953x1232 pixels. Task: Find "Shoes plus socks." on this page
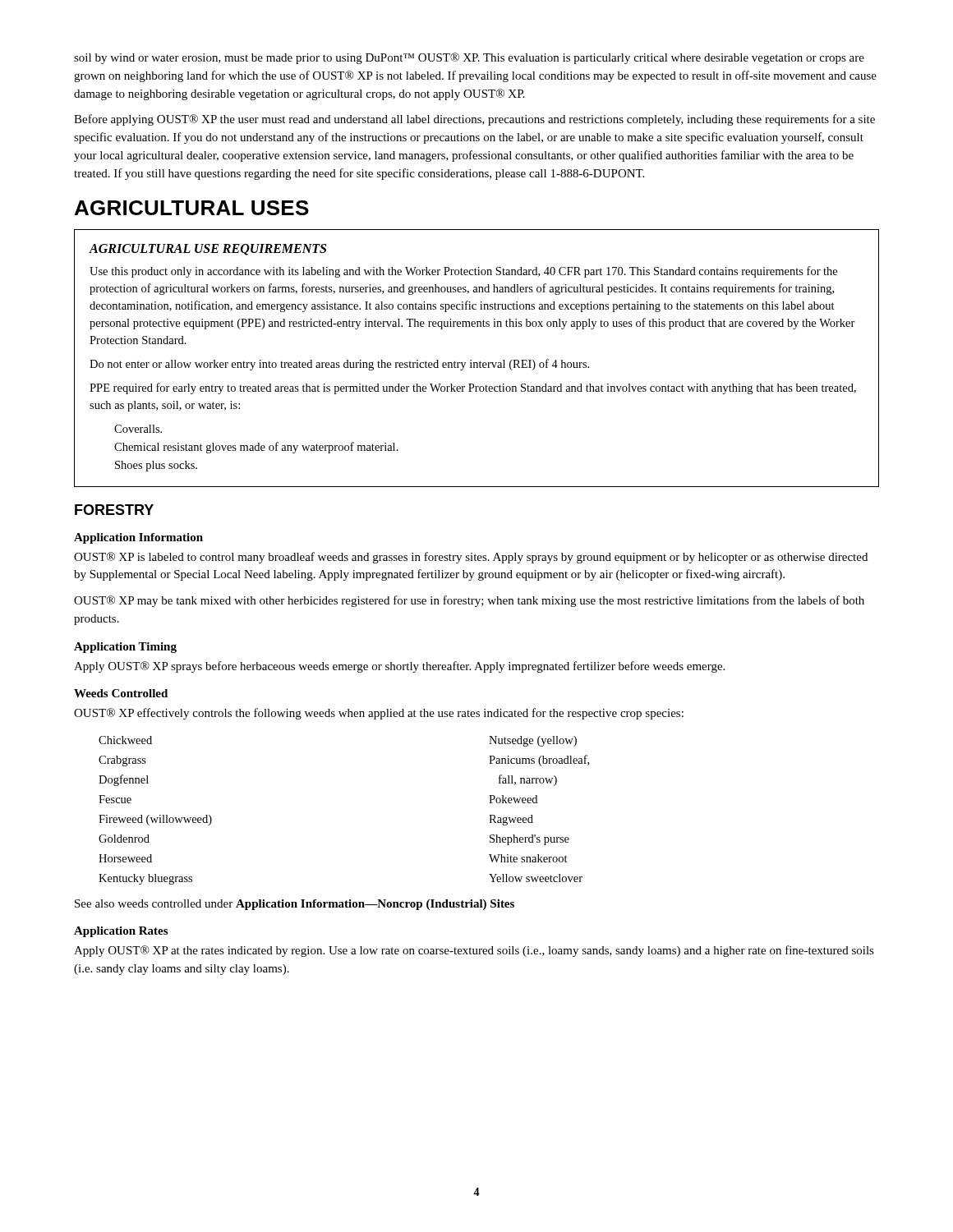pos(156,465)
